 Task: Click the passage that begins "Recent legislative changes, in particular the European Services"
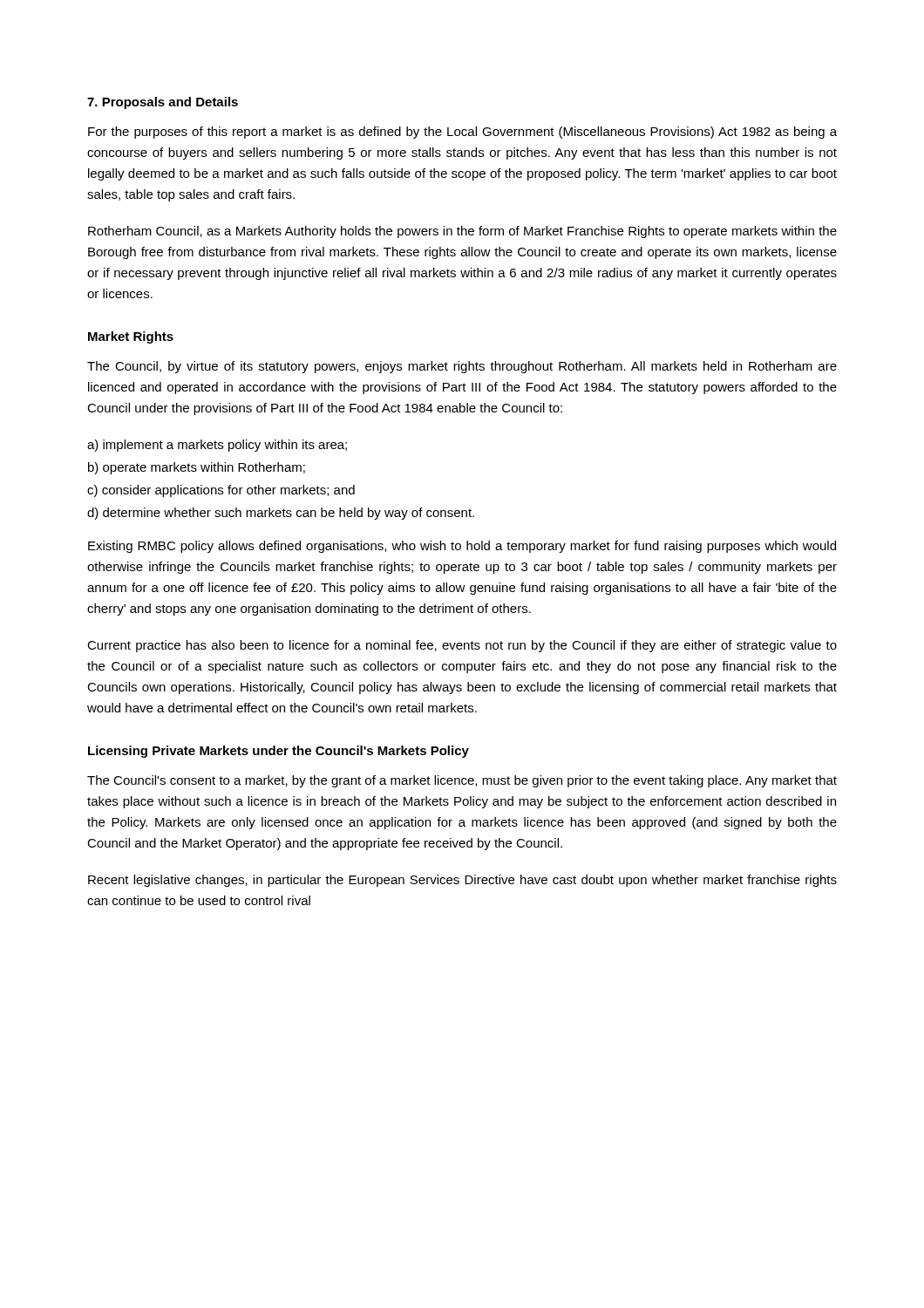tap(462, 890)
